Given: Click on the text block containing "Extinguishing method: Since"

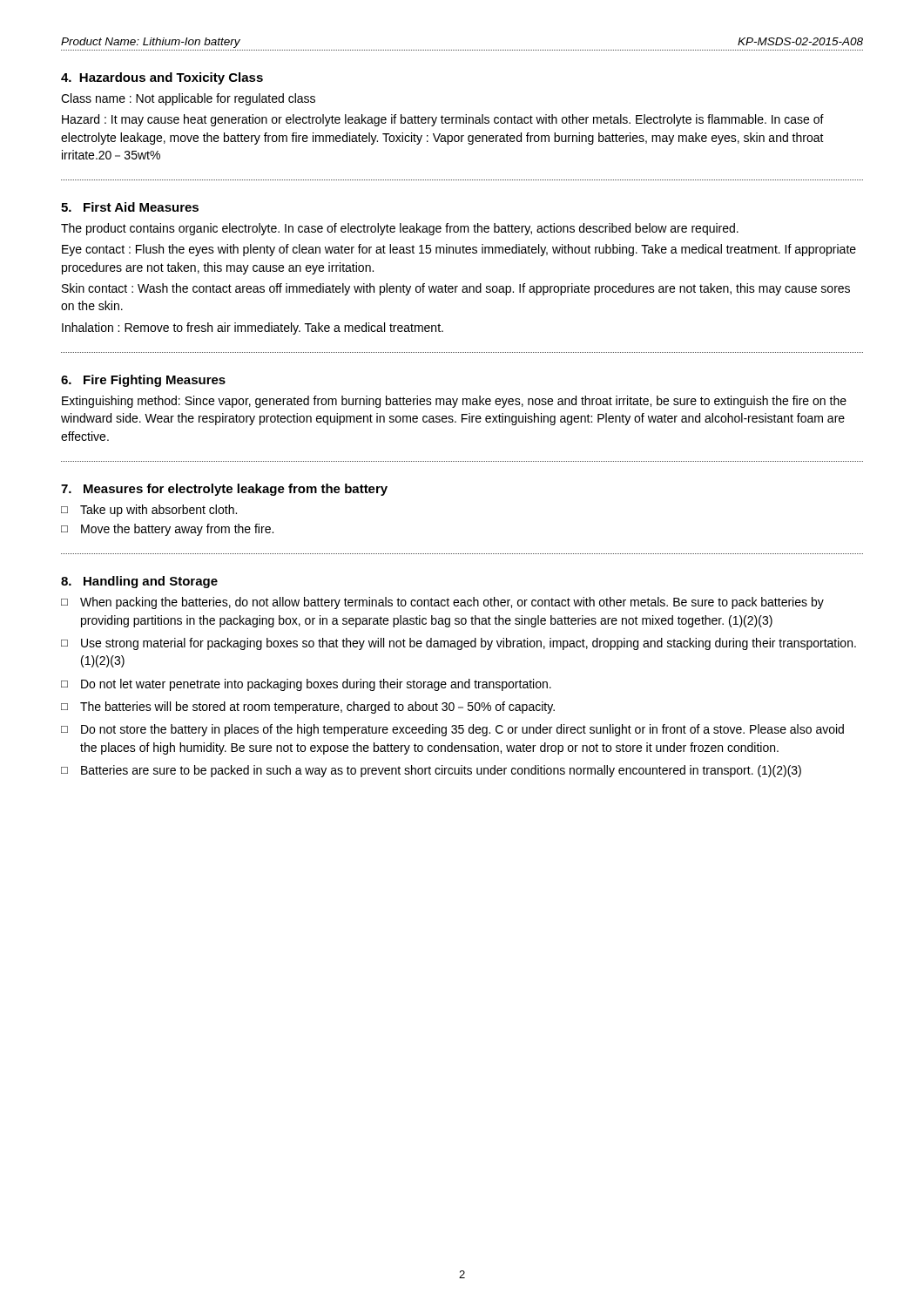Looking at the screenshot, I should [454, 418].
